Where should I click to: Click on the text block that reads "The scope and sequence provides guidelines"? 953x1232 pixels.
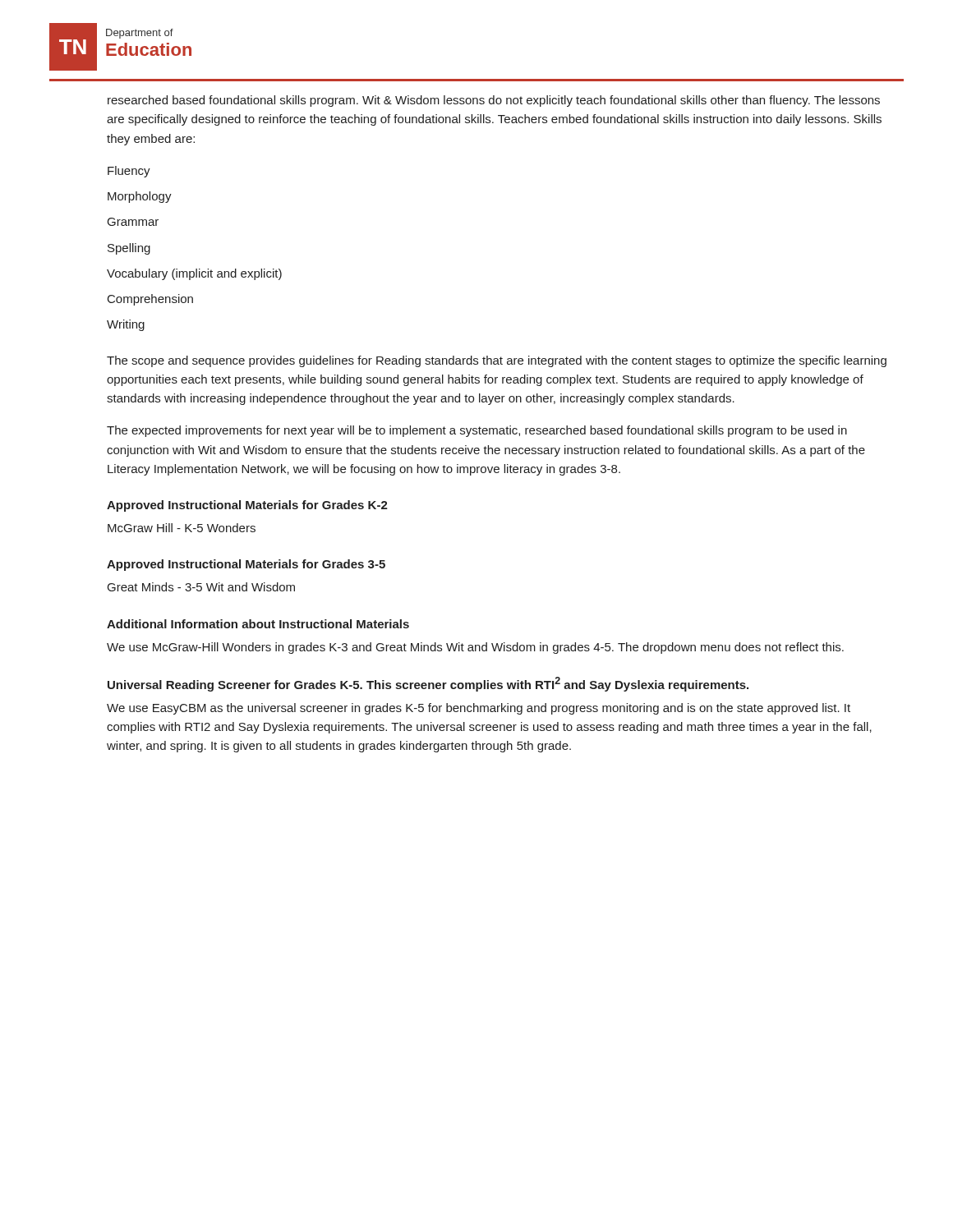click(x=497, y=379)
